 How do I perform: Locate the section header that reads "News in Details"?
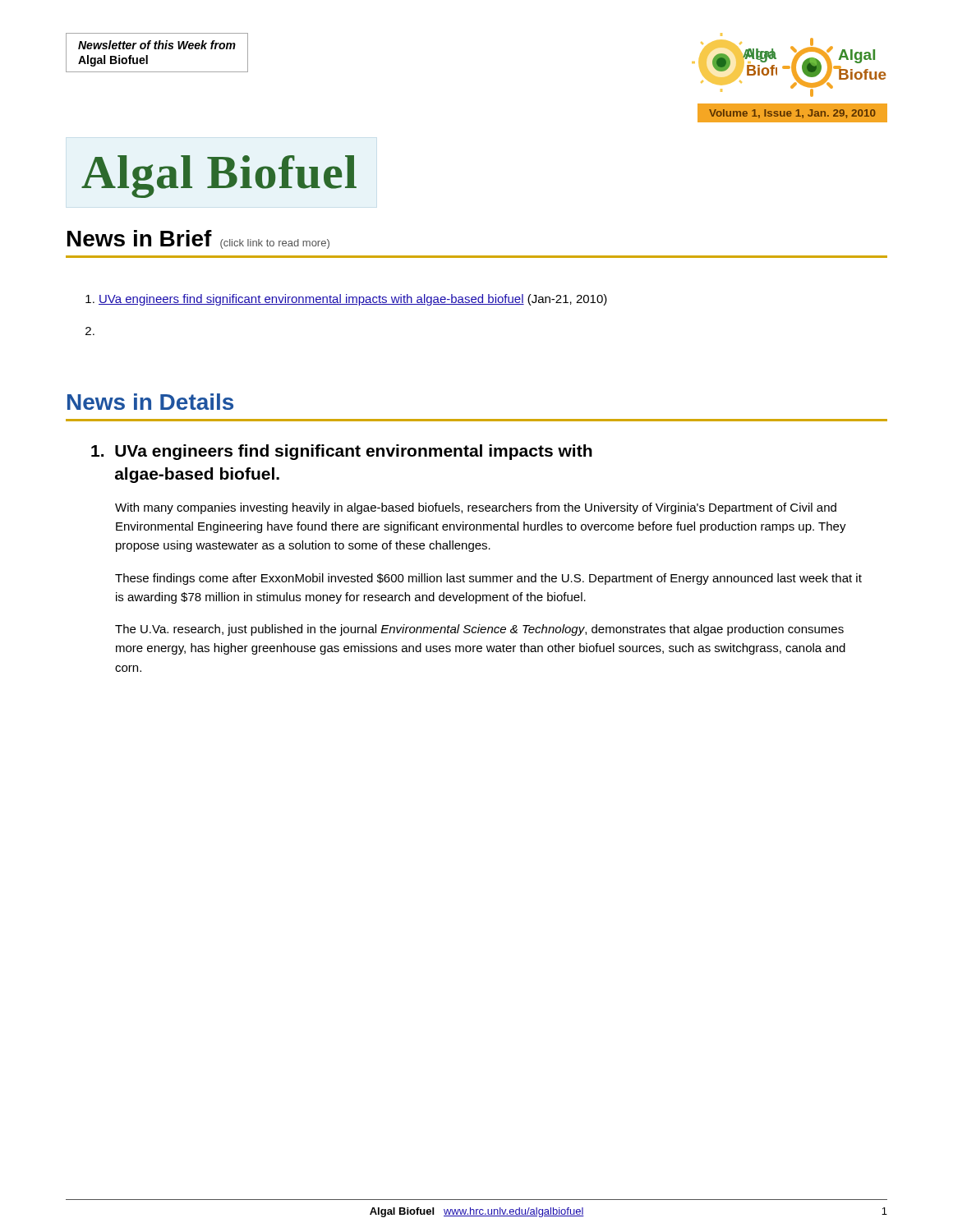(x=150, y=402)
